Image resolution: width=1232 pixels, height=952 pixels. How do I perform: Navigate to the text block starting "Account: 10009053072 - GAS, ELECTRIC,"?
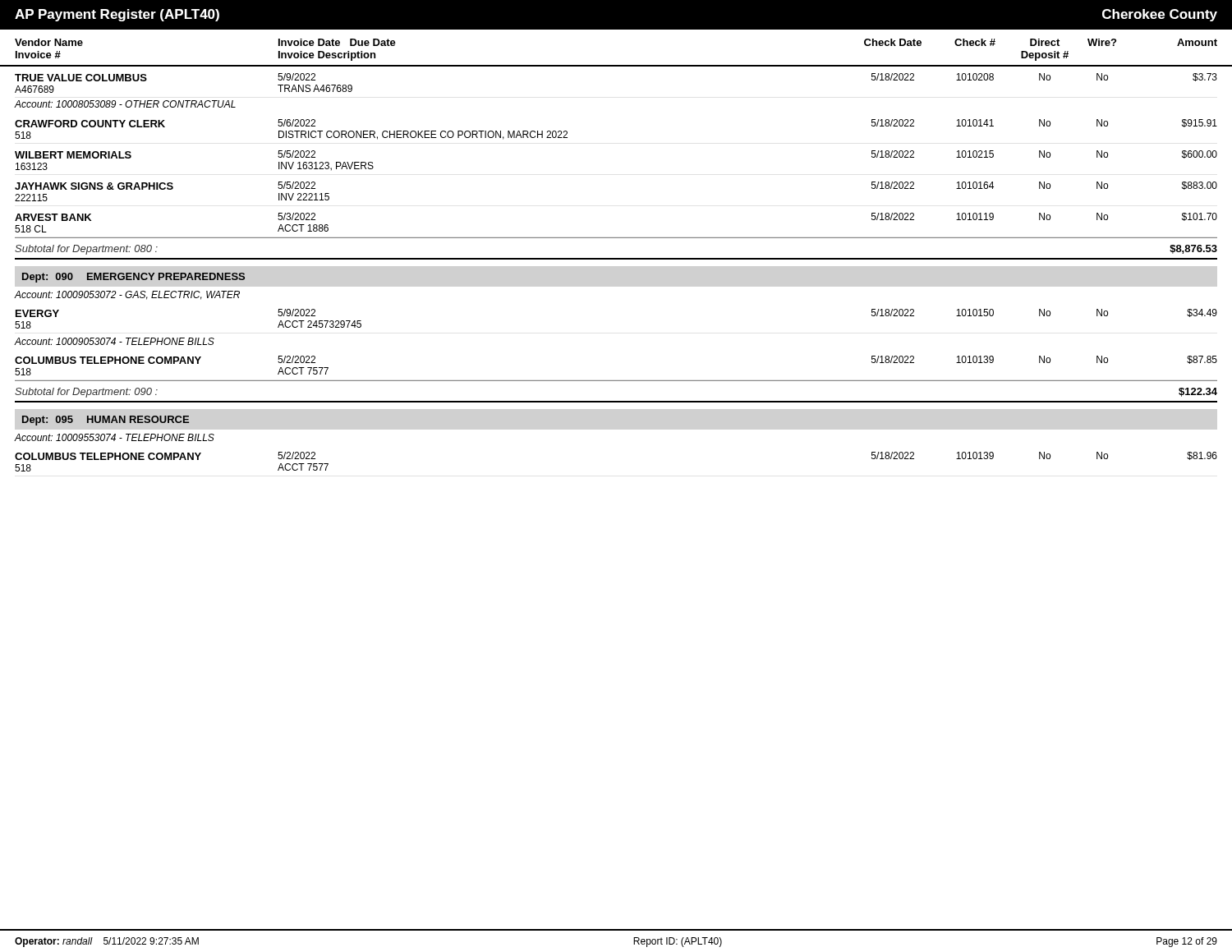[127, 295]
